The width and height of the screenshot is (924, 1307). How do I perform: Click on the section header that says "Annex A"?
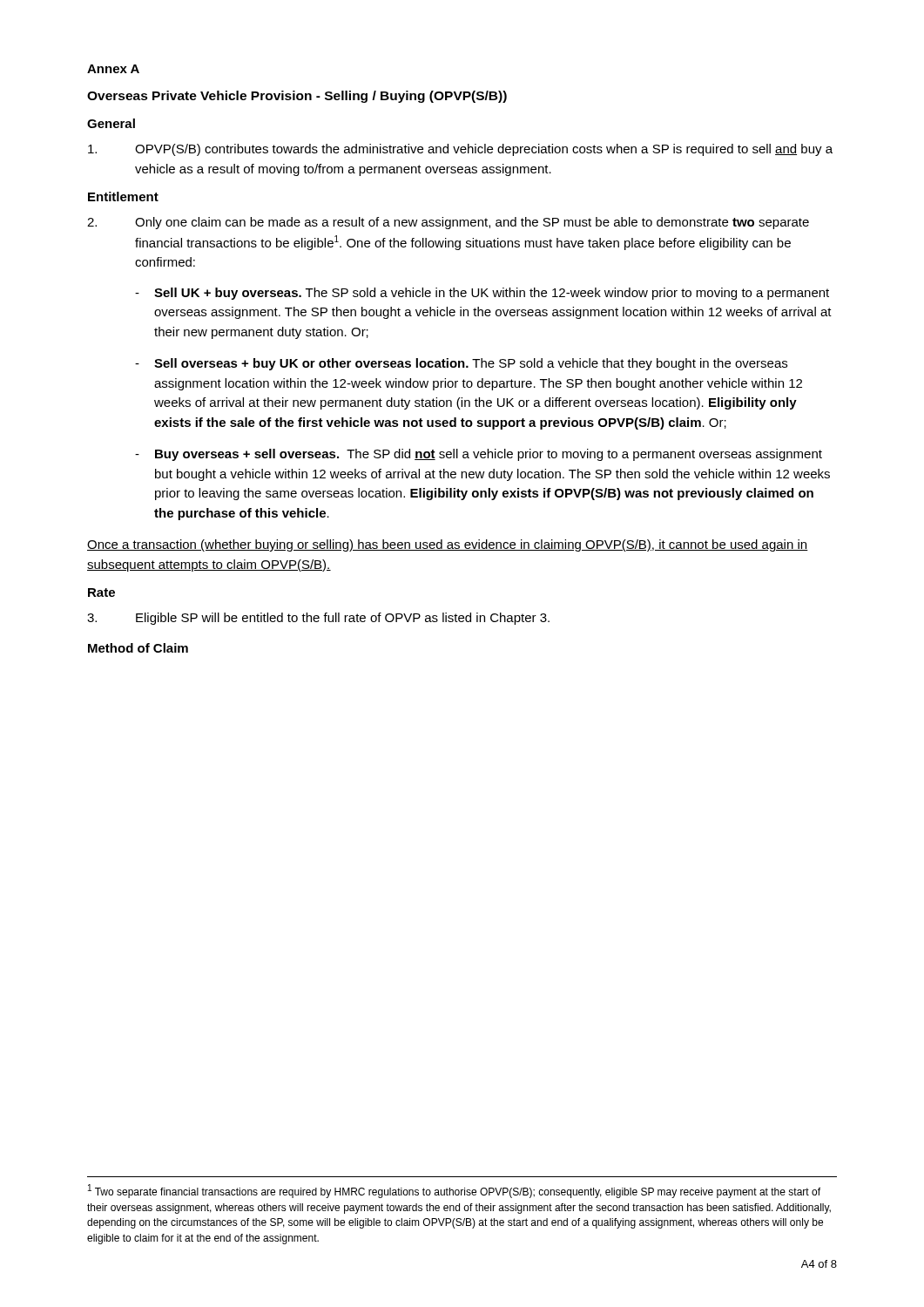(x=113, y=68)
